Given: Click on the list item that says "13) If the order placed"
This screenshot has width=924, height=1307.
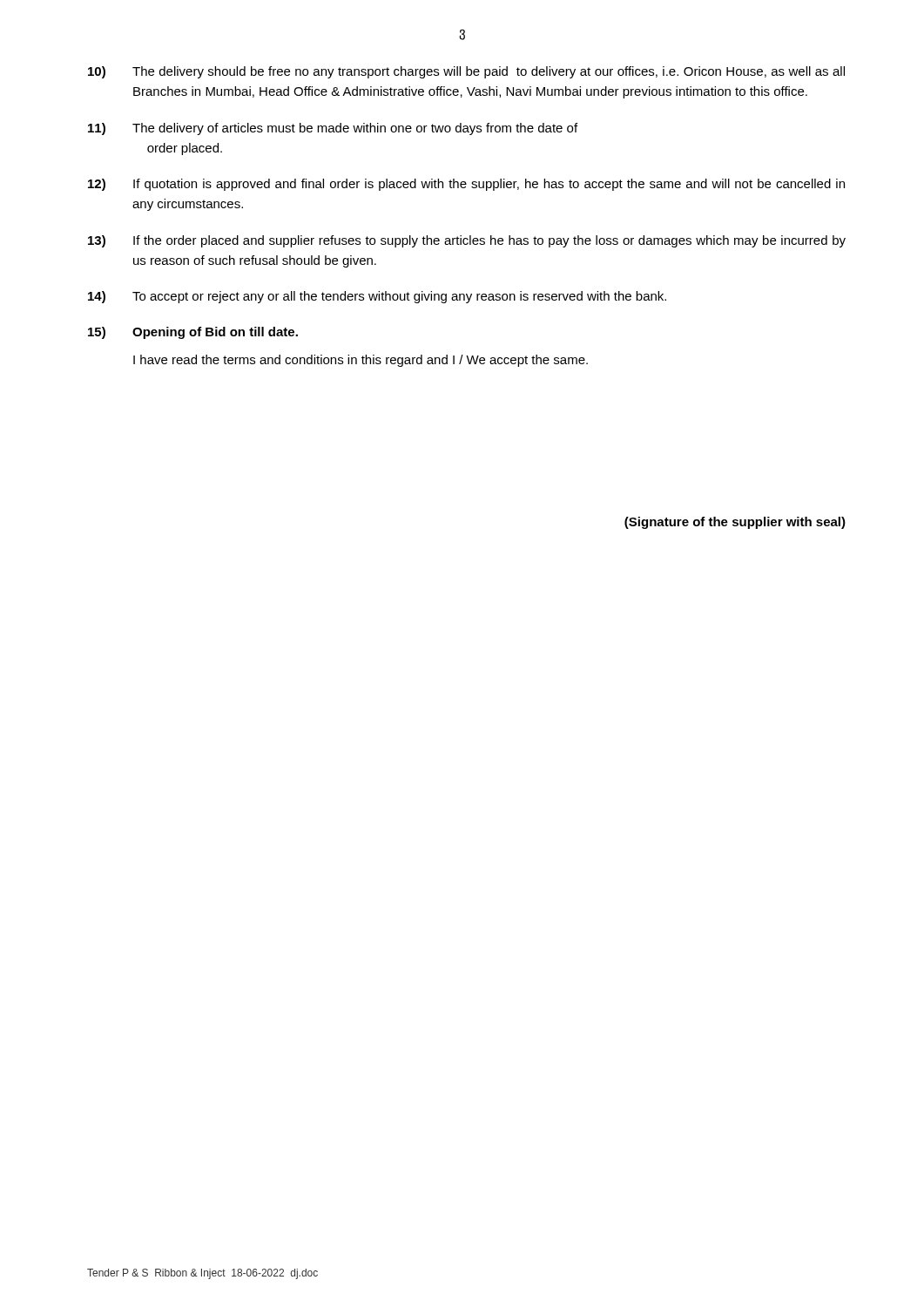Looking at the screenshot, I should pos(466,250).
